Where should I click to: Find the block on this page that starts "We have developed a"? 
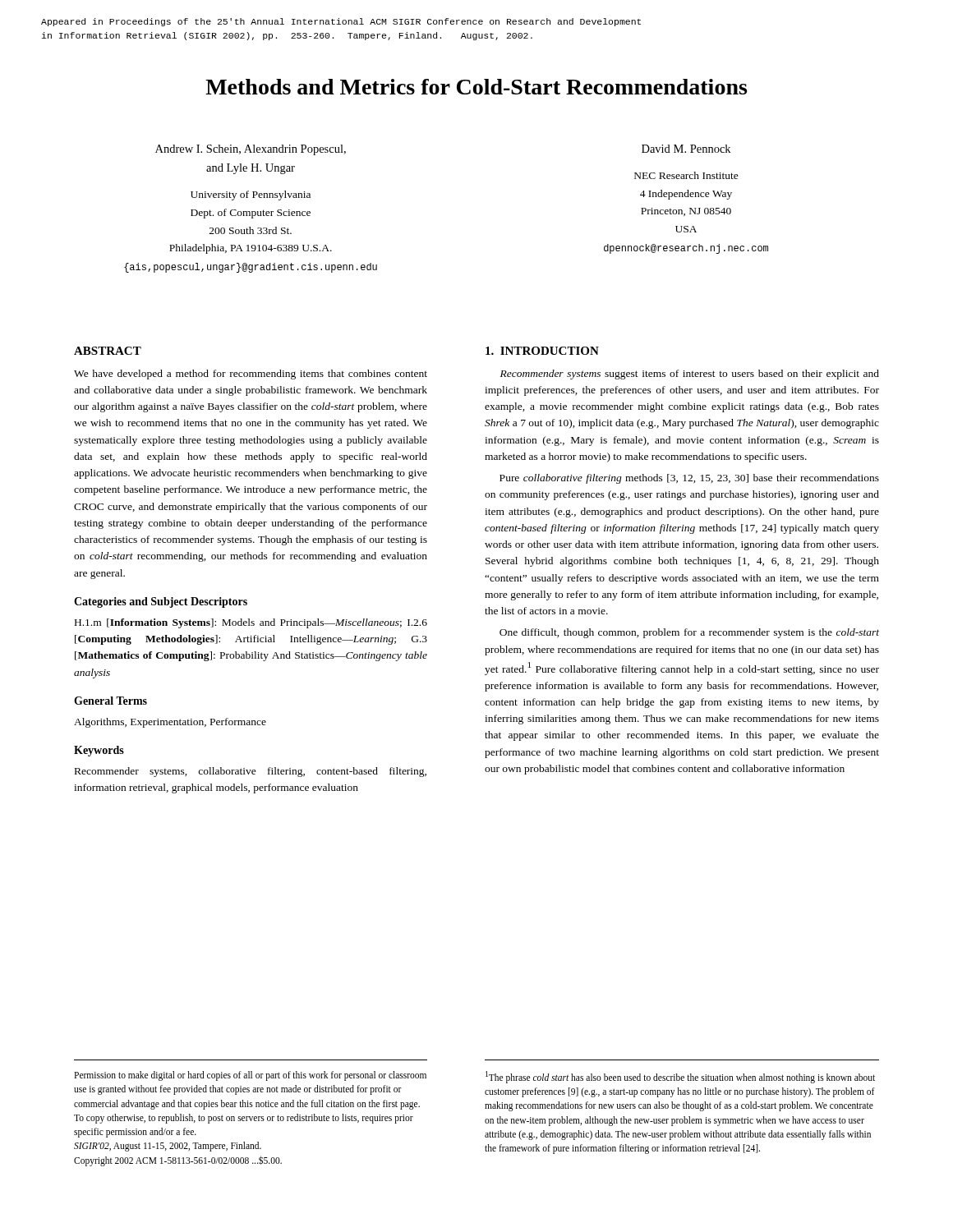point(251,473)
